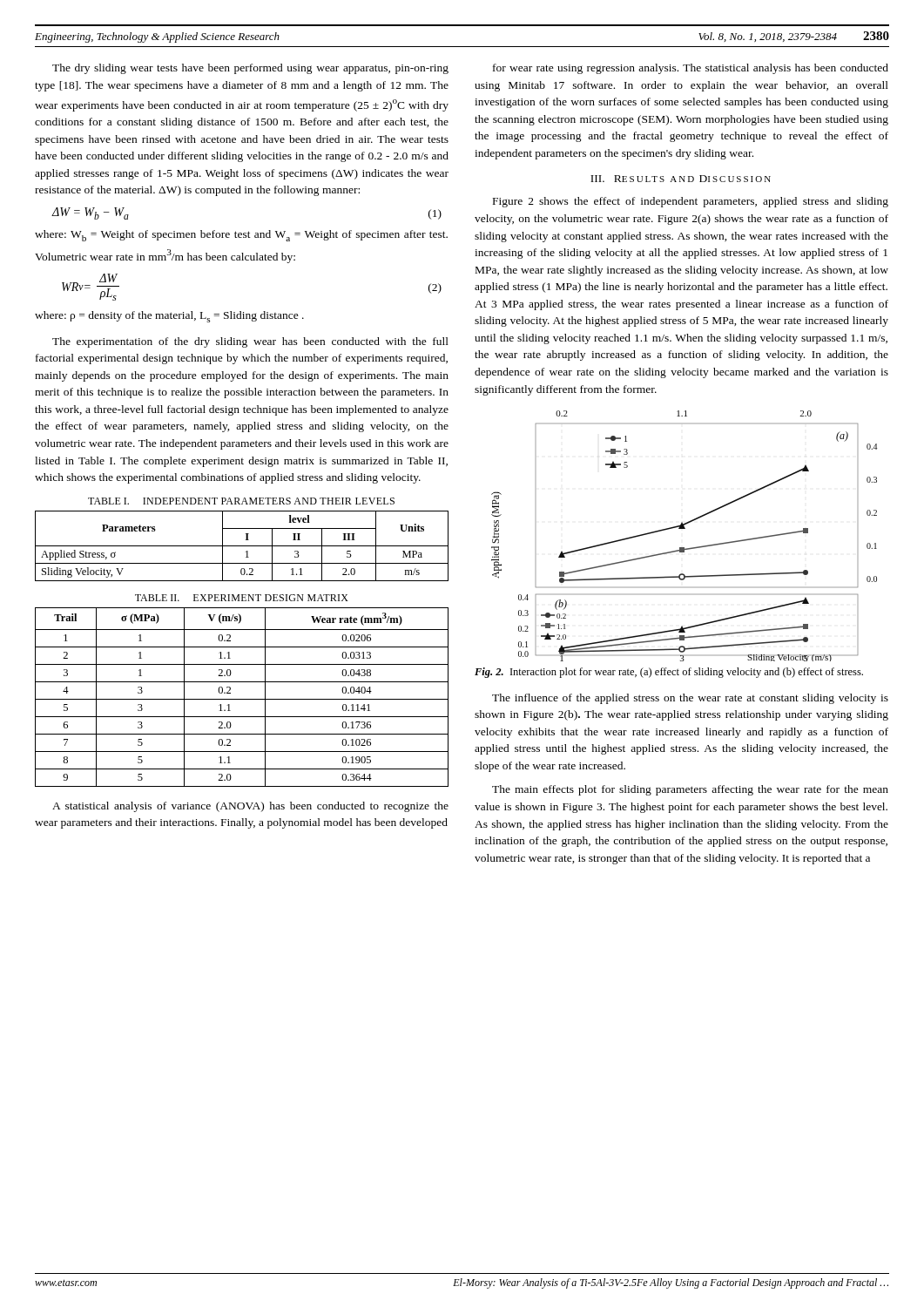Find the line chart
924x1307 pixels.
[681, 533]
